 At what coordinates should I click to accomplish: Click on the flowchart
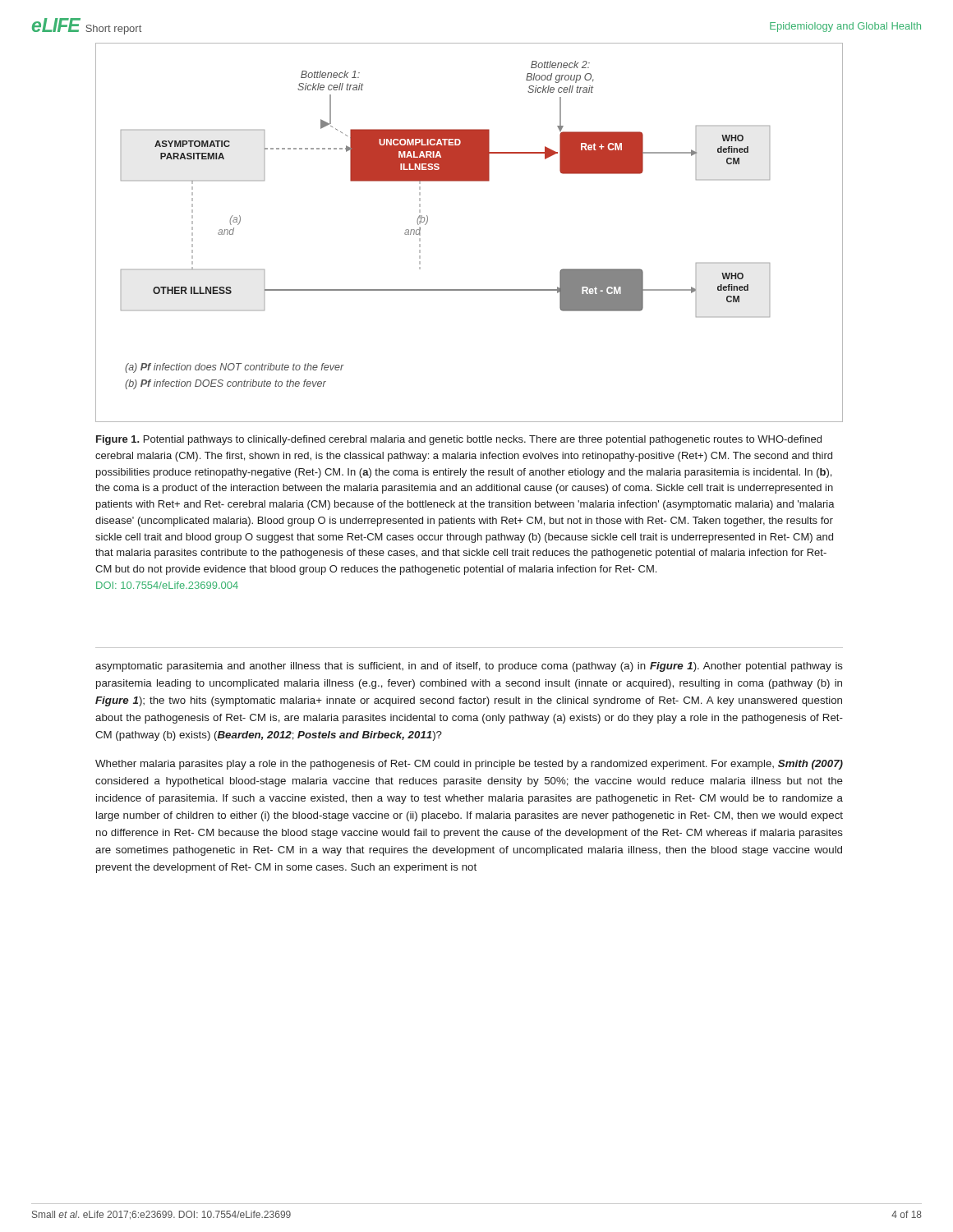[x=469, y=232]
